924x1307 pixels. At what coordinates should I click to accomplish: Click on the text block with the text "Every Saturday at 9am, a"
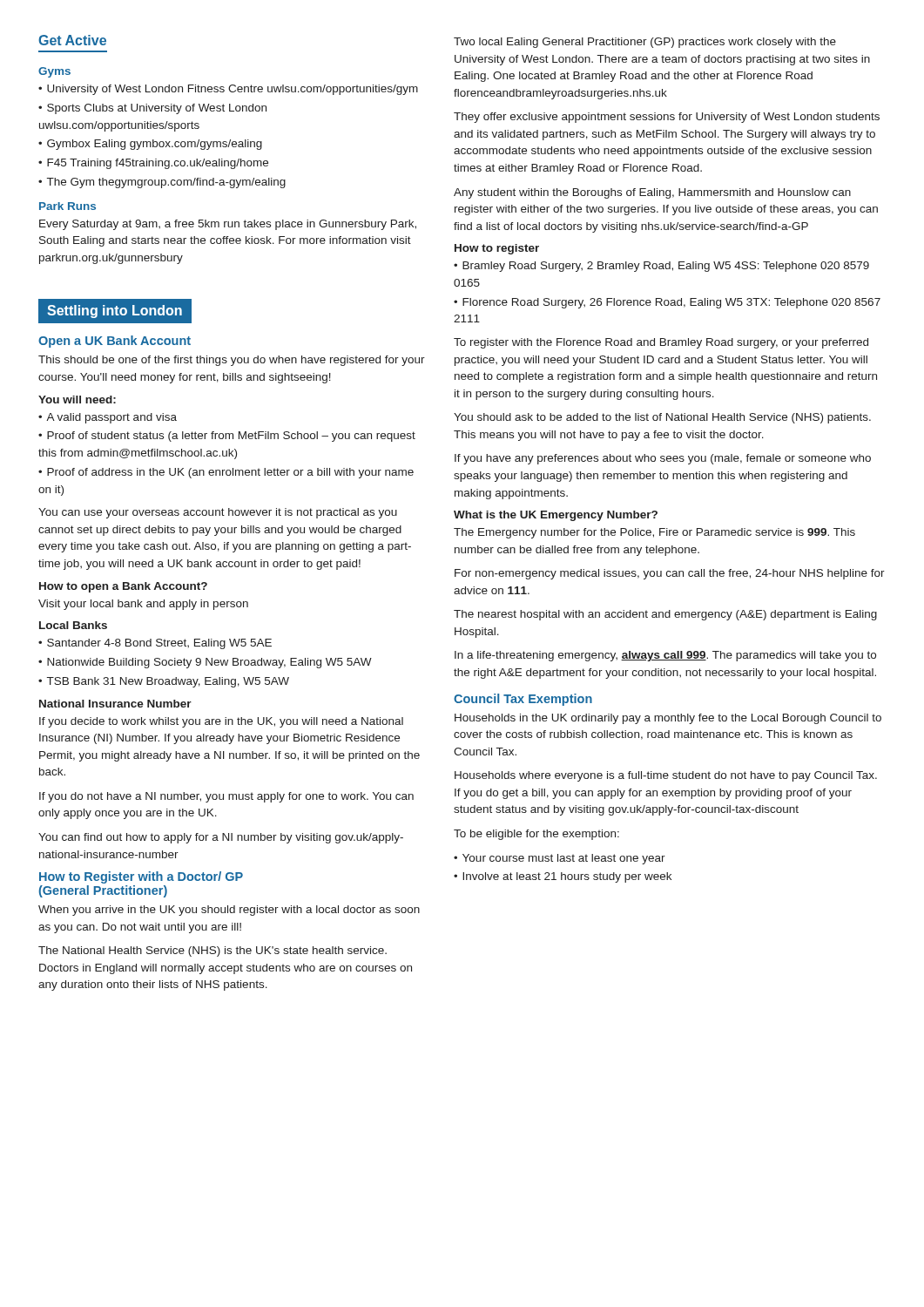[x=232, y=241]
